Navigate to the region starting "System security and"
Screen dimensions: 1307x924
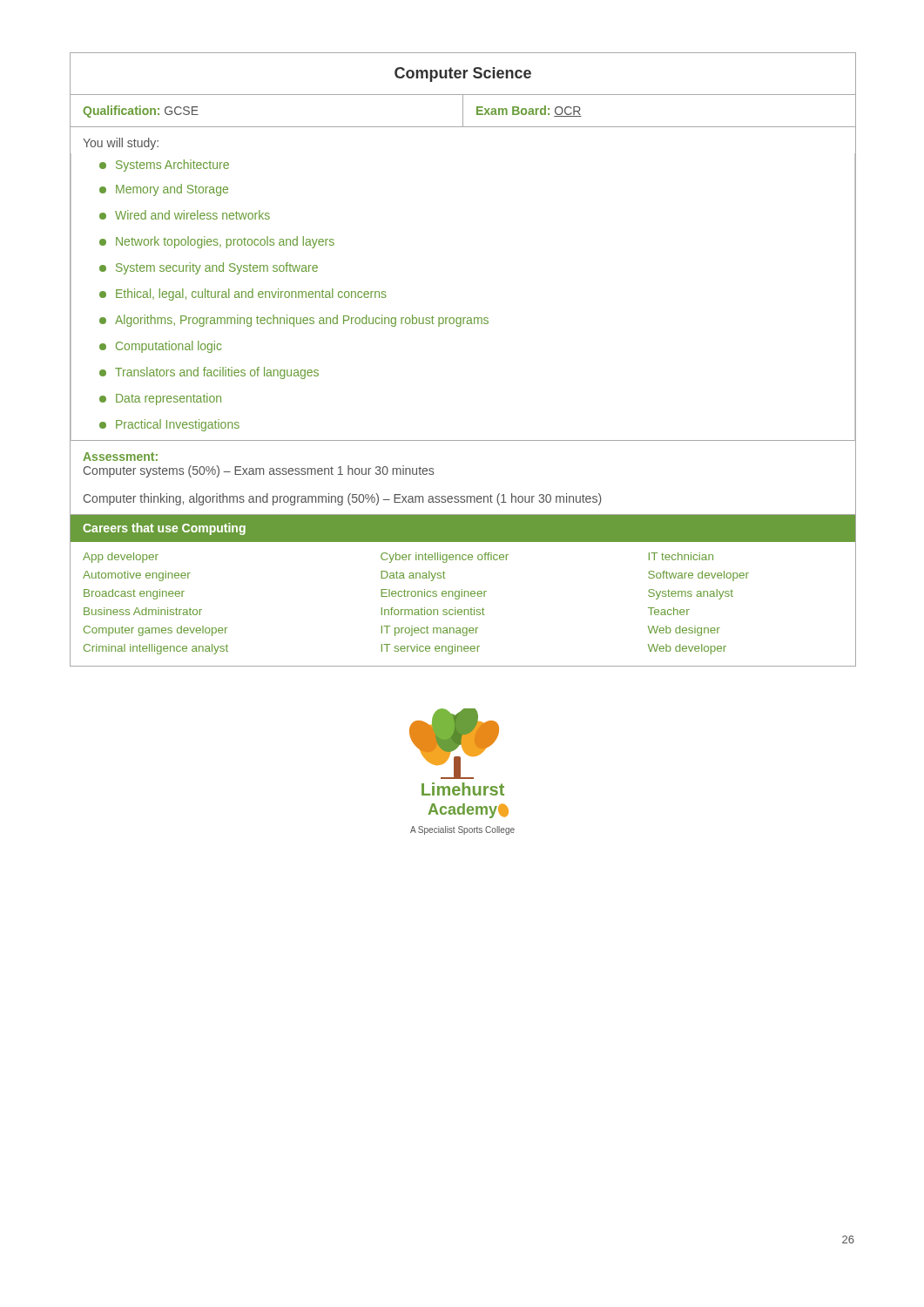coord(209,267)
